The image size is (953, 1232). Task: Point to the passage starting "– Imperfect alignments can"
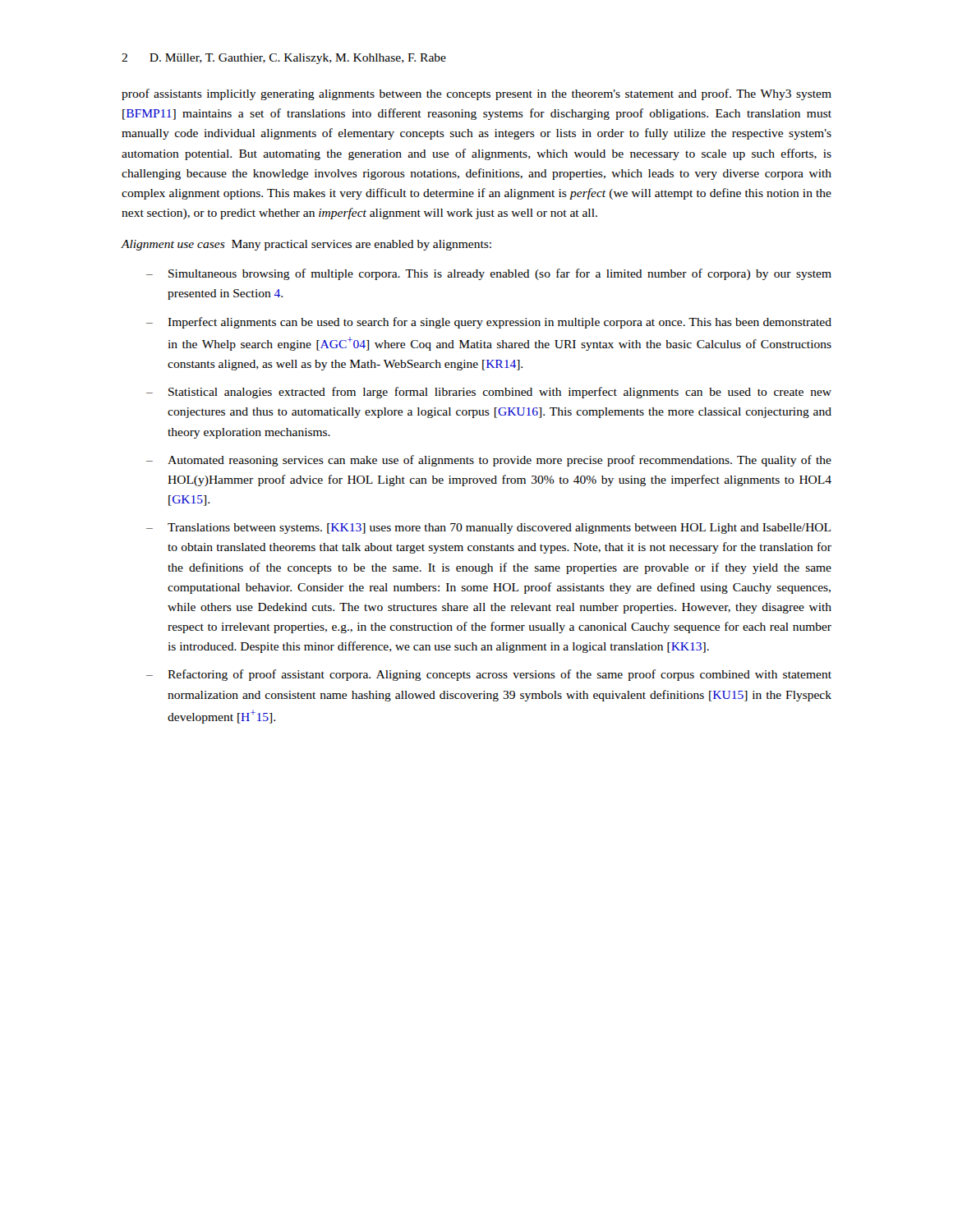click(489, 343)
